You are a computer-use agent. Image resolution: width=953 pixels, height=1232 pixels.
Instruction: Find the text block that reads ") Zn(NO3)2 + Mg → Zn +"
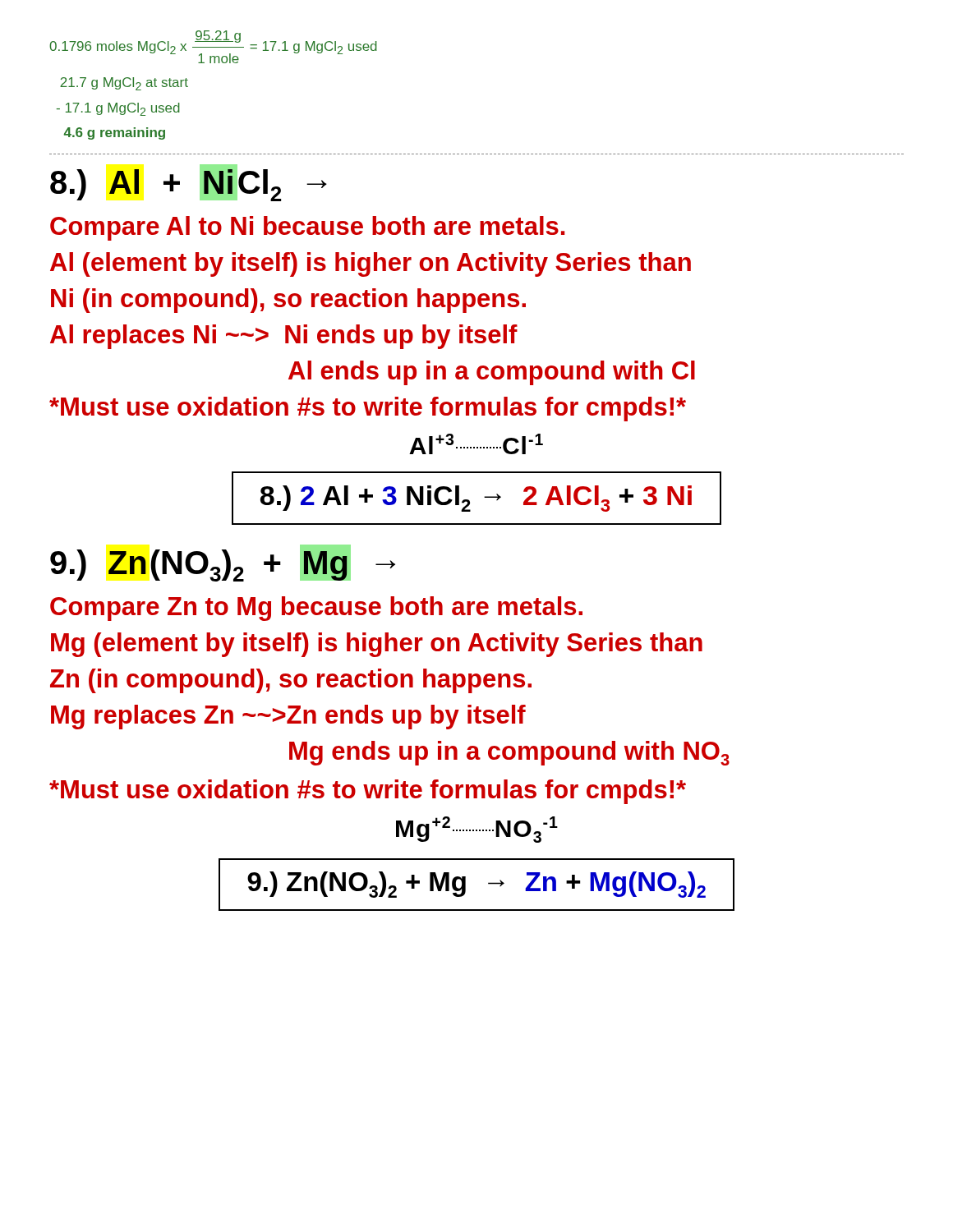[476, 884]
